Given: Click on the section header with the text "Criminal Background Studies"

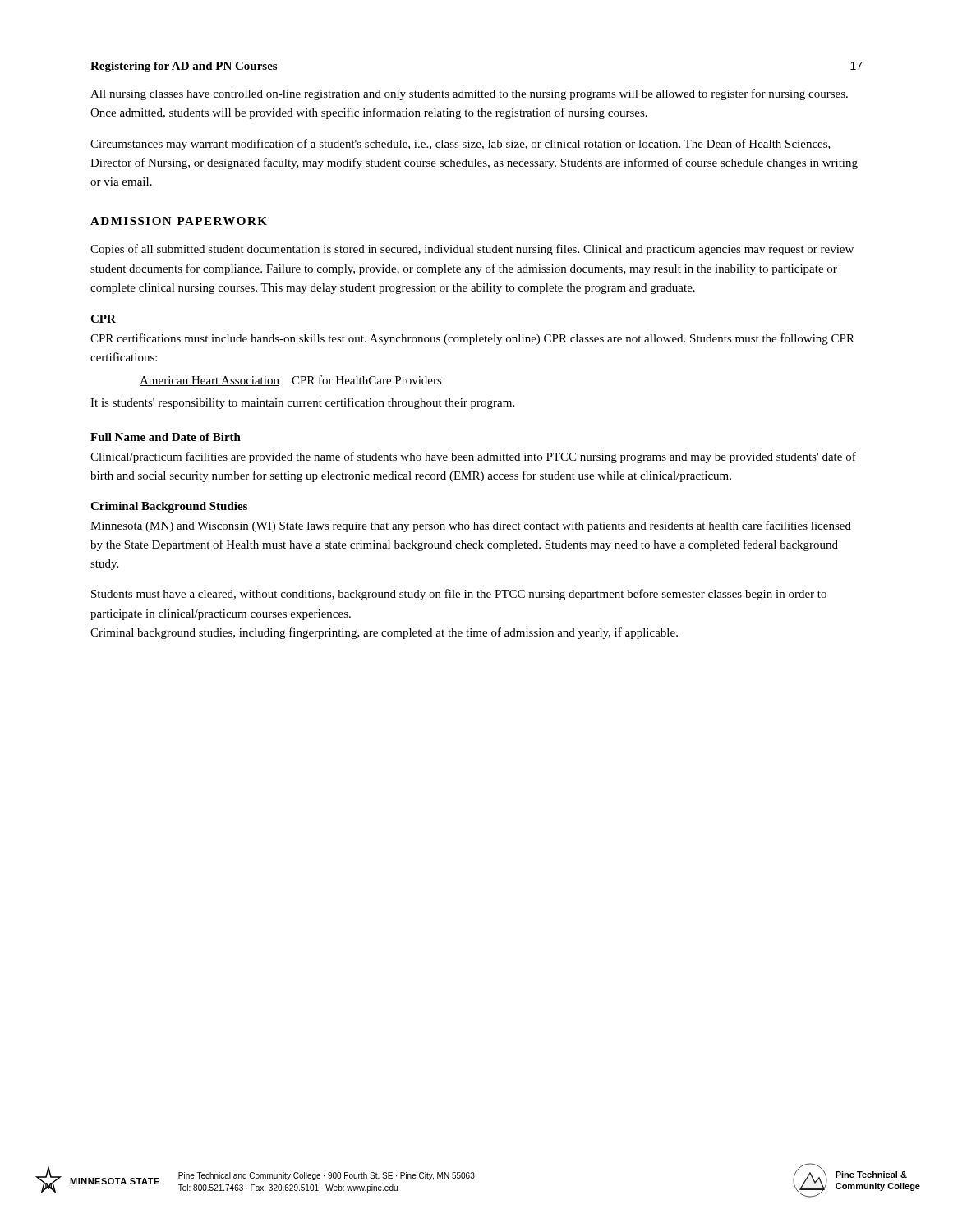Looking at the screenshot, I should click(x=169, y=506).
